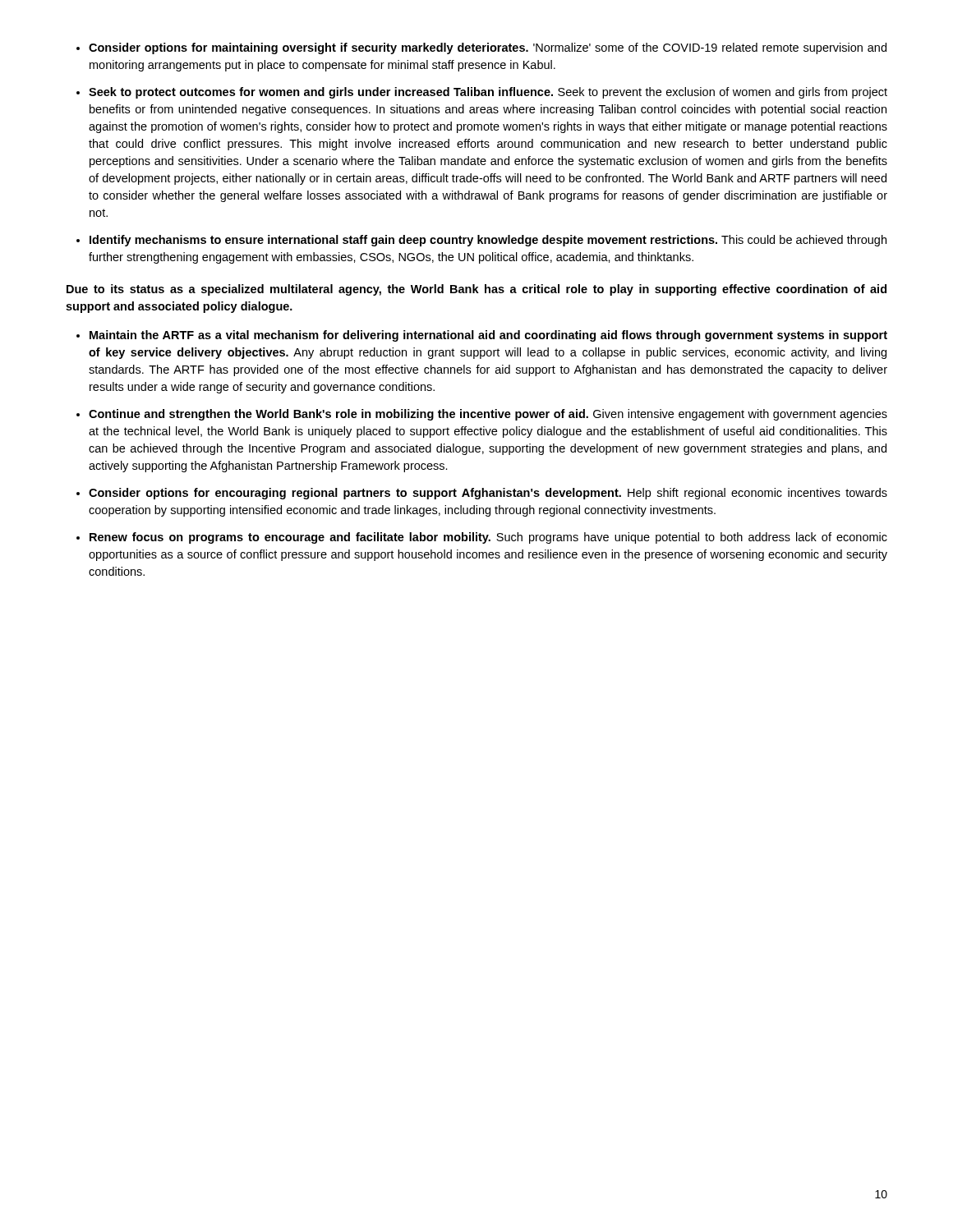953x1232 pixels.
Task: Locate the list item containing "Renew focus on programs to encourage and facilitate"
Action: click(488, 555)
